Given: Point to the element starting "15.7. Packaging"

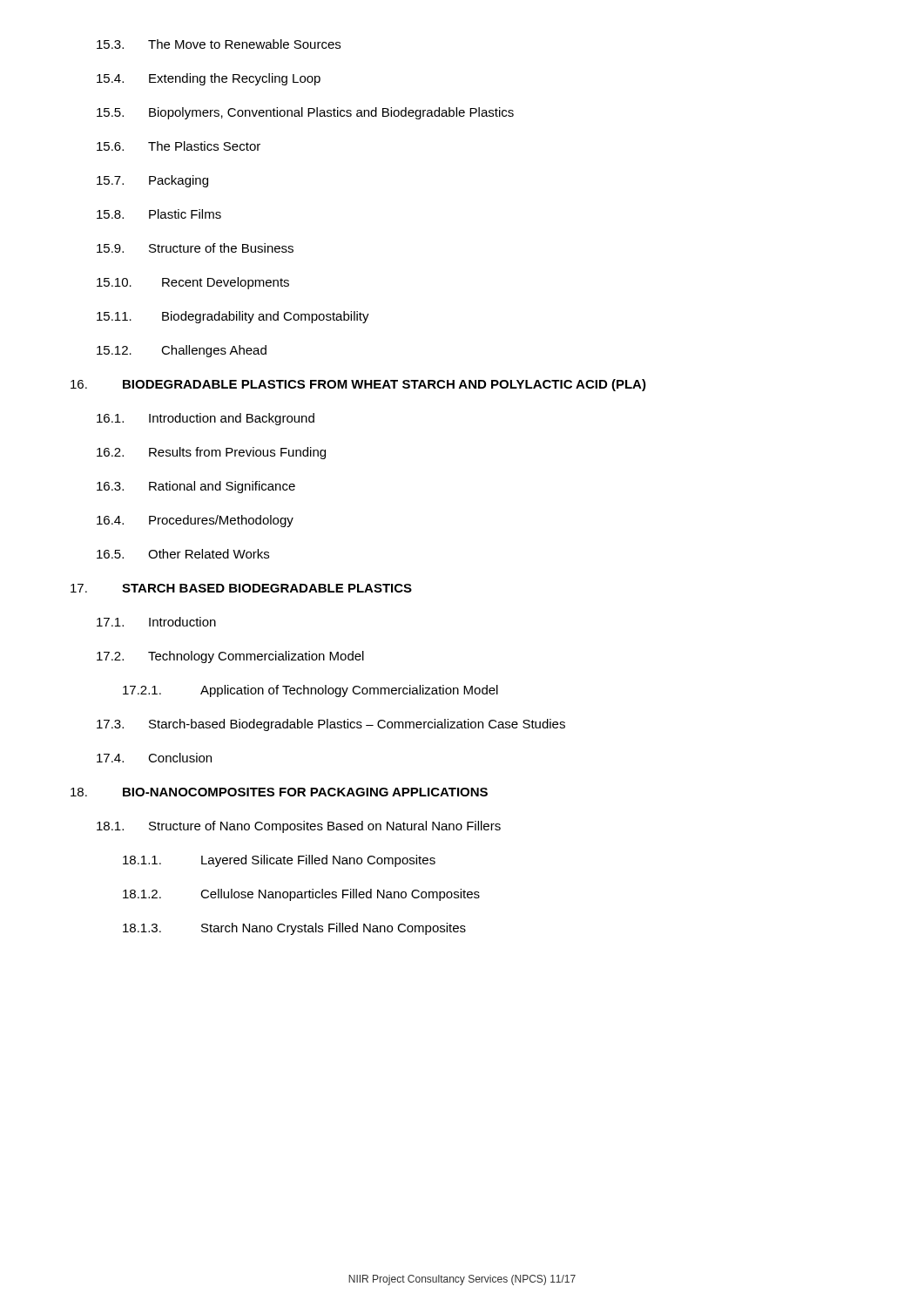Looking at the screenshot, I should (152, 180).
